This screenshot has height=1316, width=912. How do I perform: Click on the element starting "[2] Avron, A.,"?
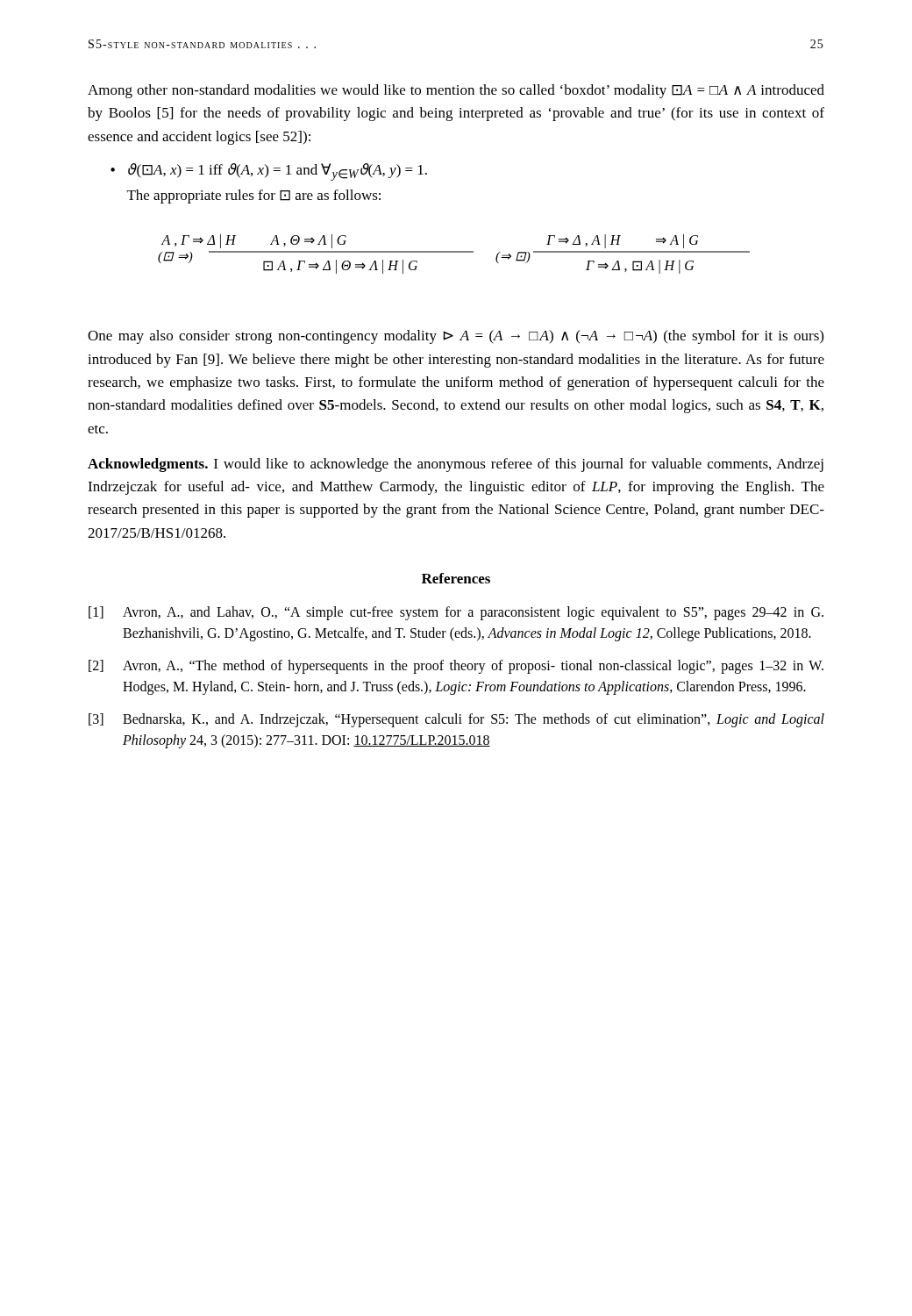456,677
